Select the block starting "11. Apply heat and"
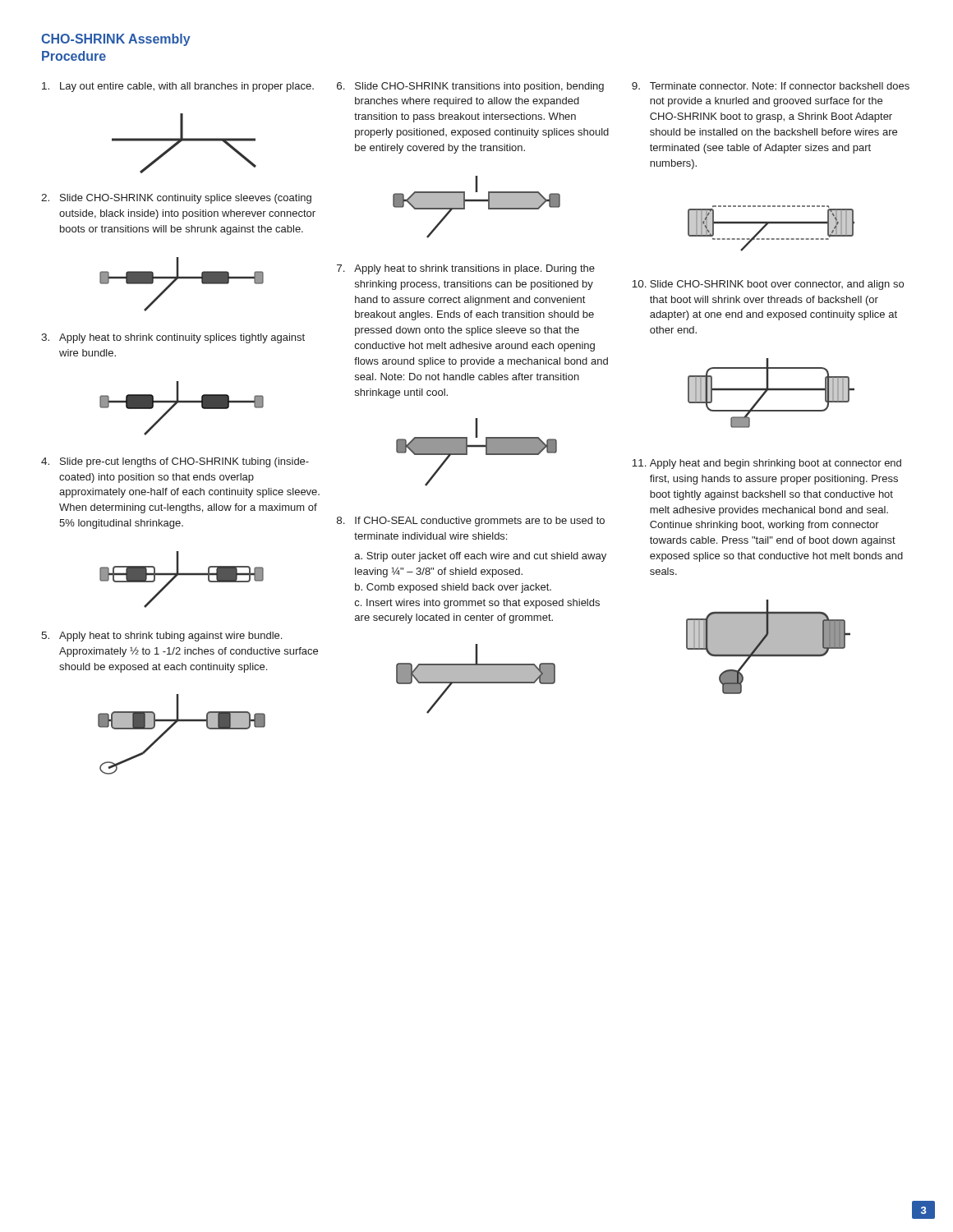Screen dimensions: 1232x953 point(772,518)
